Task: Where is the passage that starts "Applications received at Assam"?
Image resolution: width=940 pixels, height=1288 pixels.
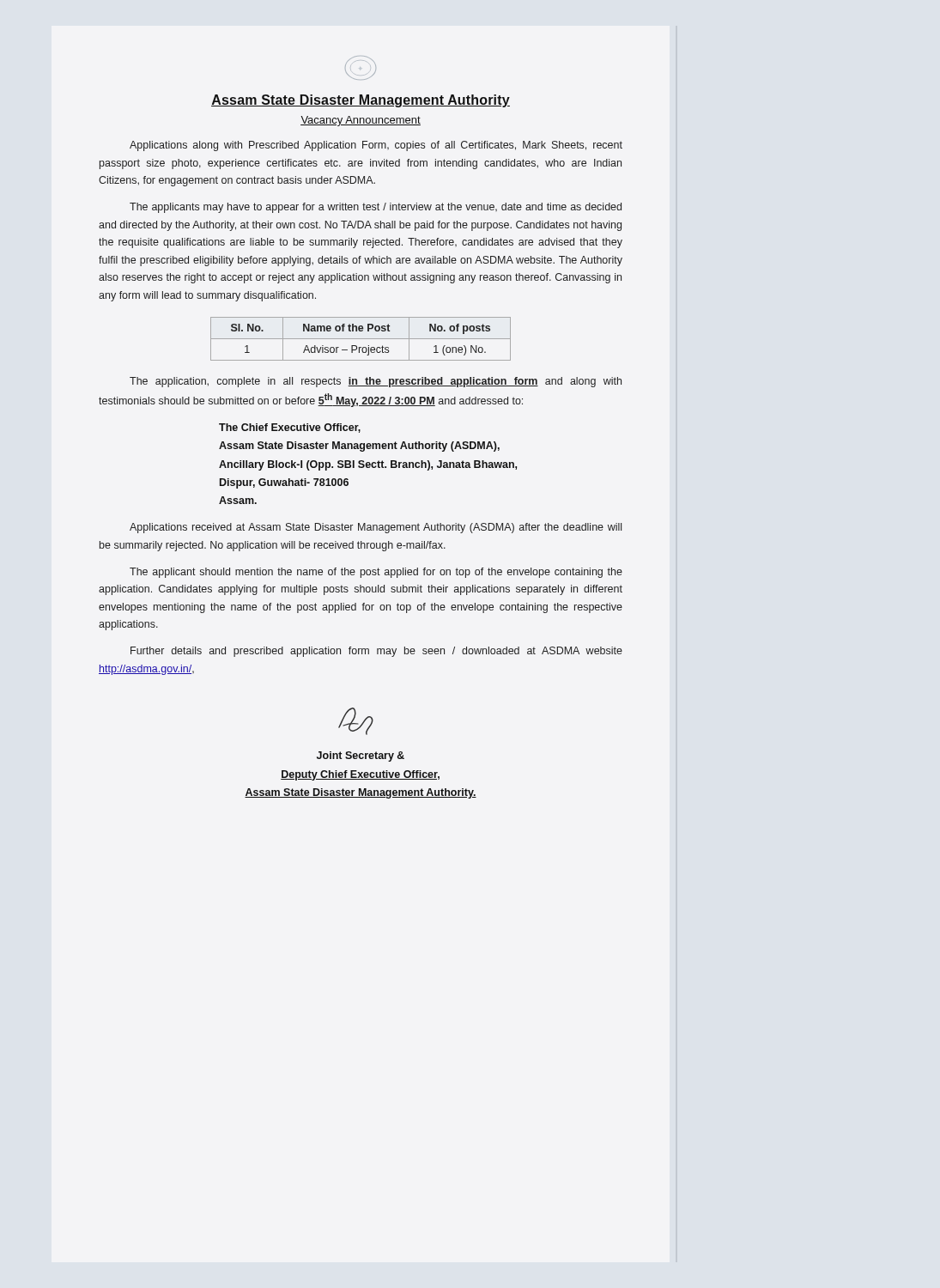Action: click(361, 536)
